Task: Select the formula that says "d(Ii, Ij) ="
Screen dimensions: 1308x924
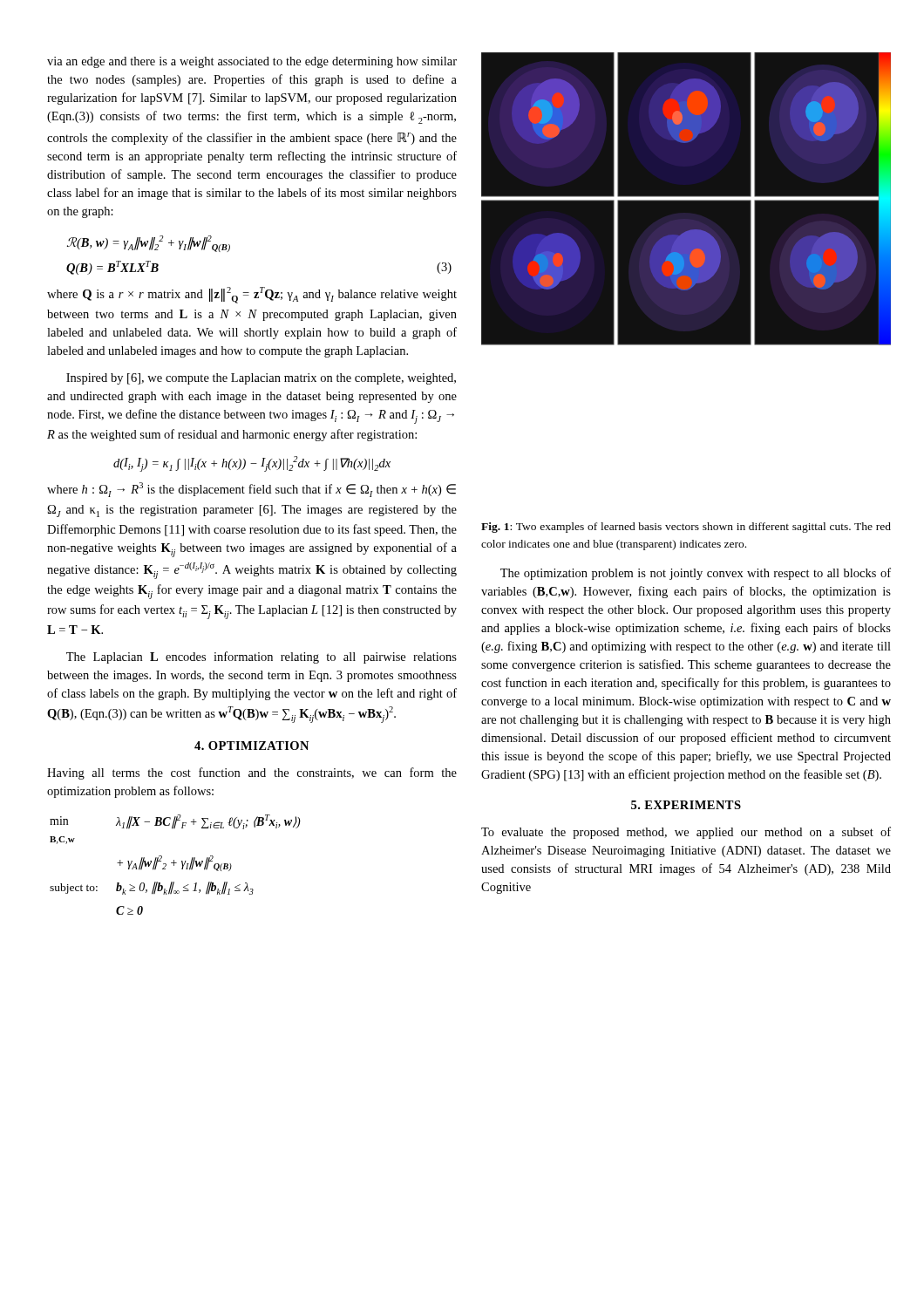Action: [252, 463]
